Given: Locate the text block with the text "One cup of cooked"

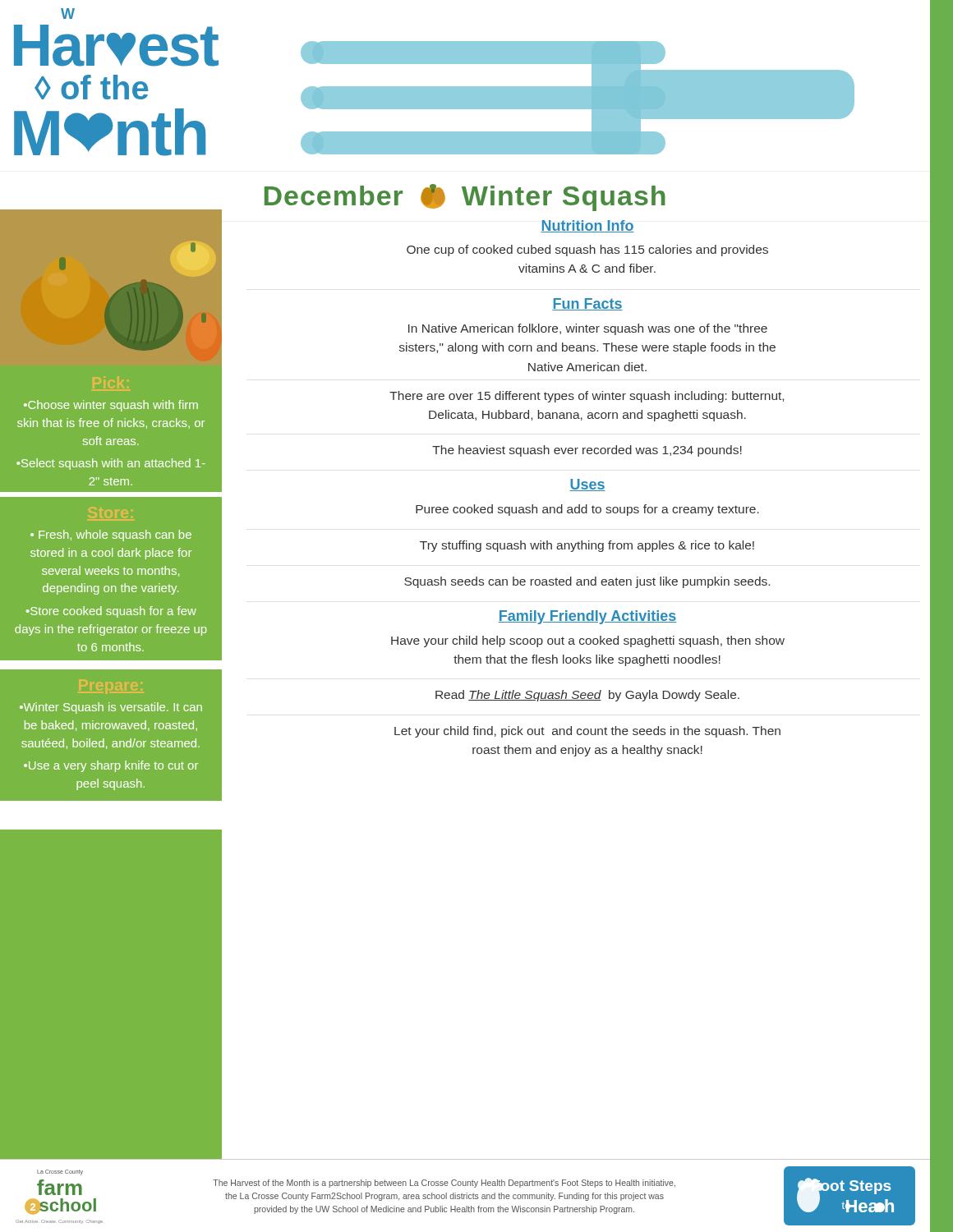Looking at the screenshot, I should [587, 259].
